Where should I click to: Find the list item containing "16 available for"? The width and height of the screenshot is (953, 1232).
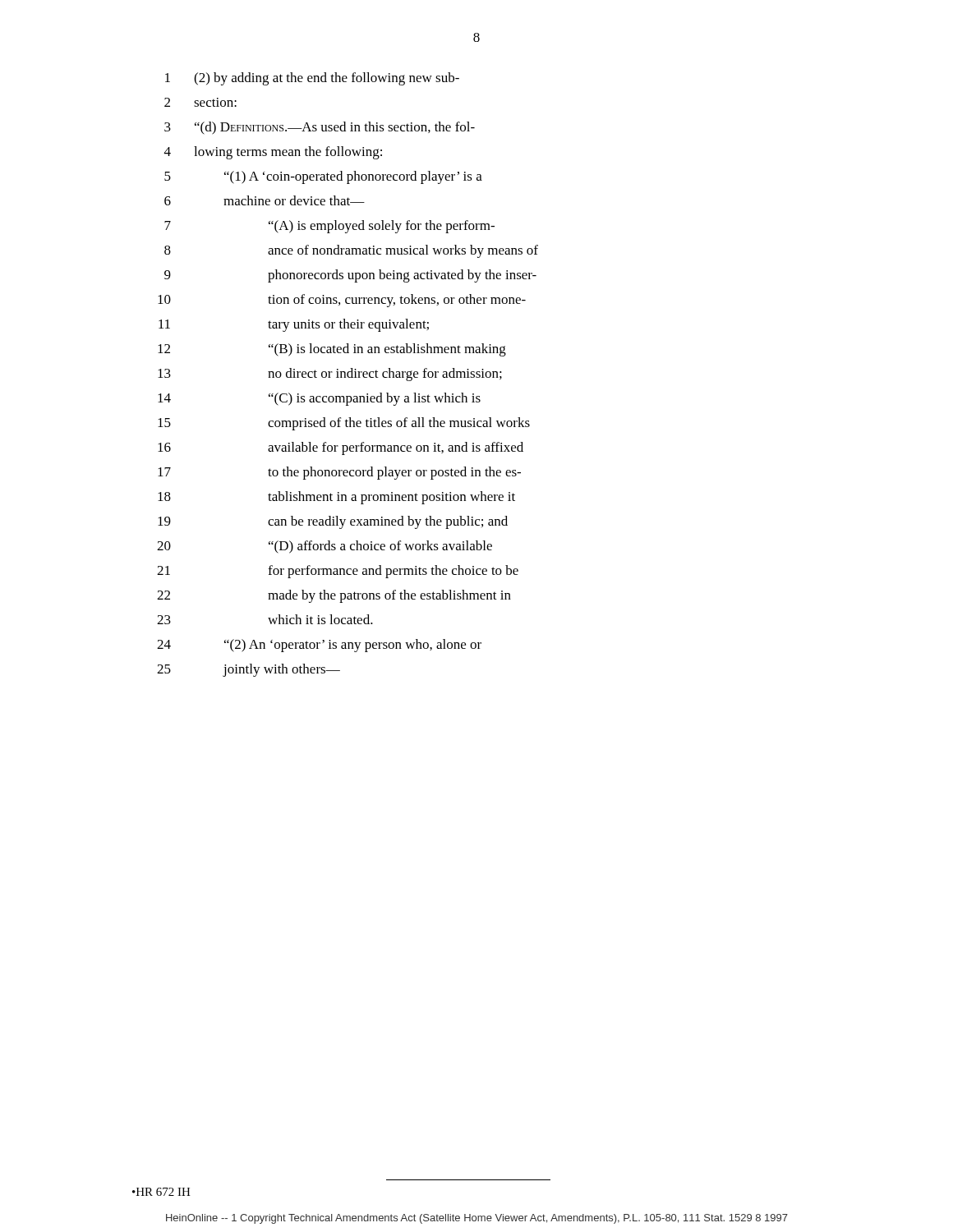tap(468, 448)
